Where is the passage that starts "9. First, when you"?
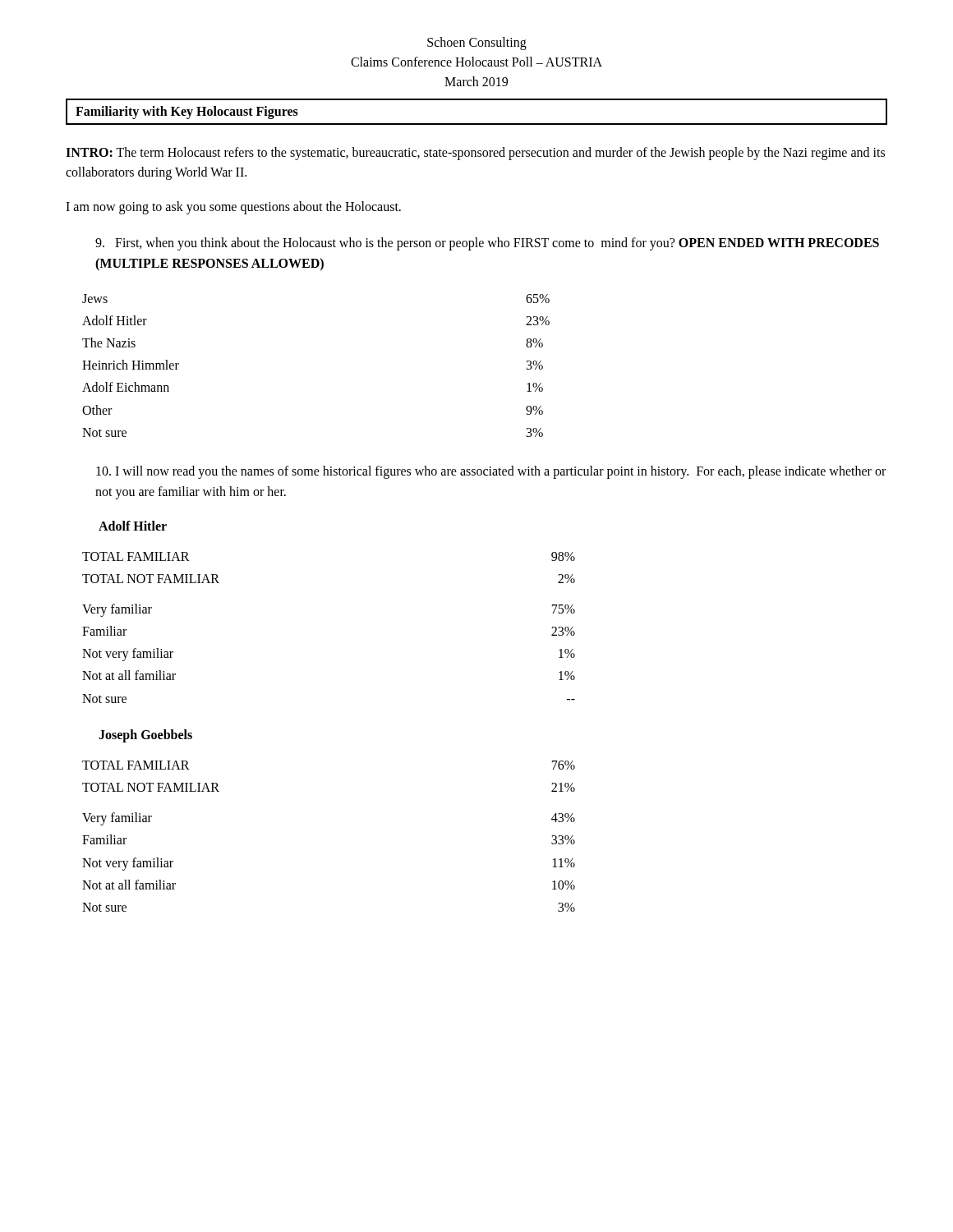This screenshot has height=1232, width=953. 487,253
